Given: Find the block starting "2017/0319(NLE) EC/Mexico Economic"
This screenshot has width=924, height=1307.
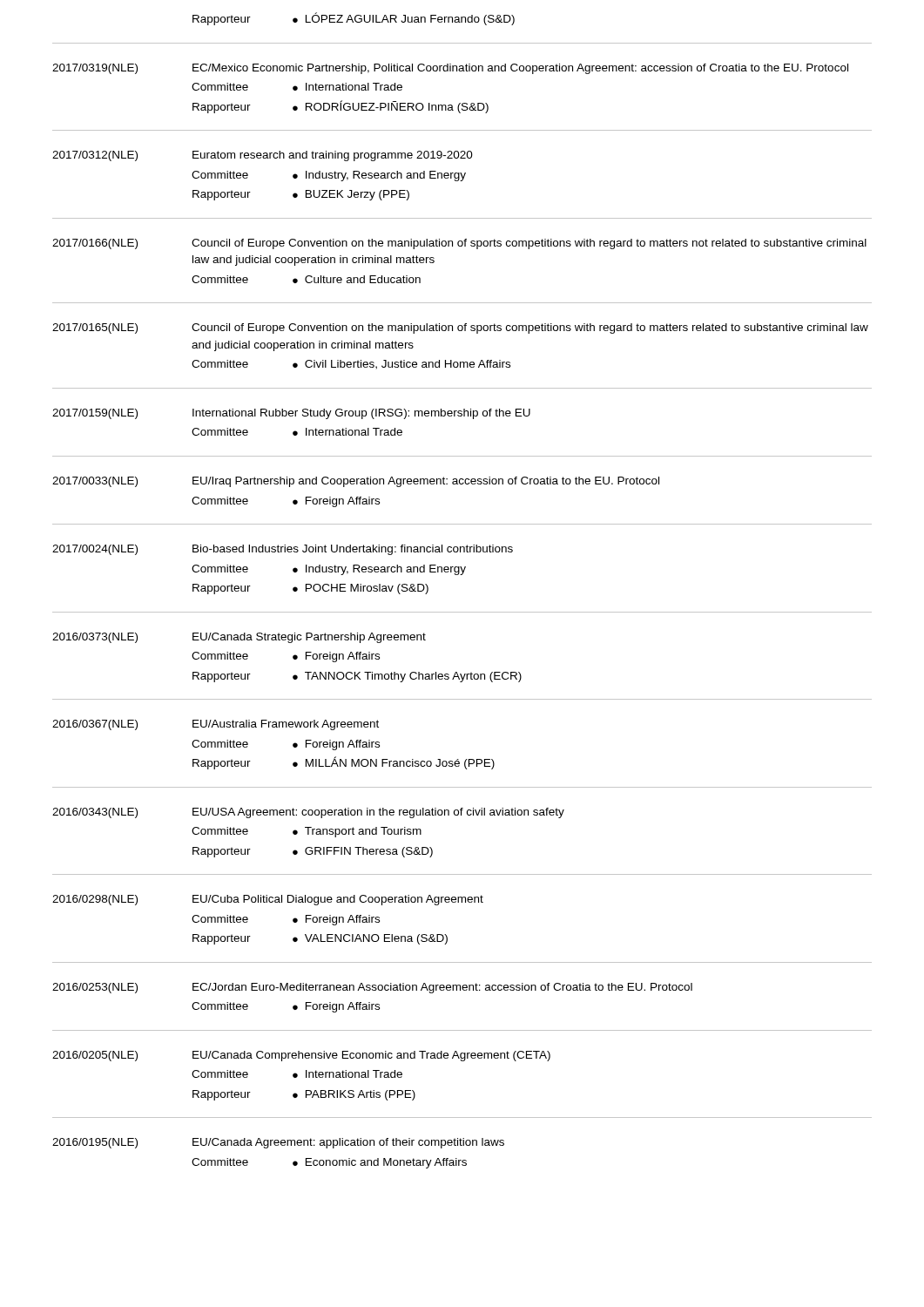Looking at the screenshot, I should click(x=450, y=69).
